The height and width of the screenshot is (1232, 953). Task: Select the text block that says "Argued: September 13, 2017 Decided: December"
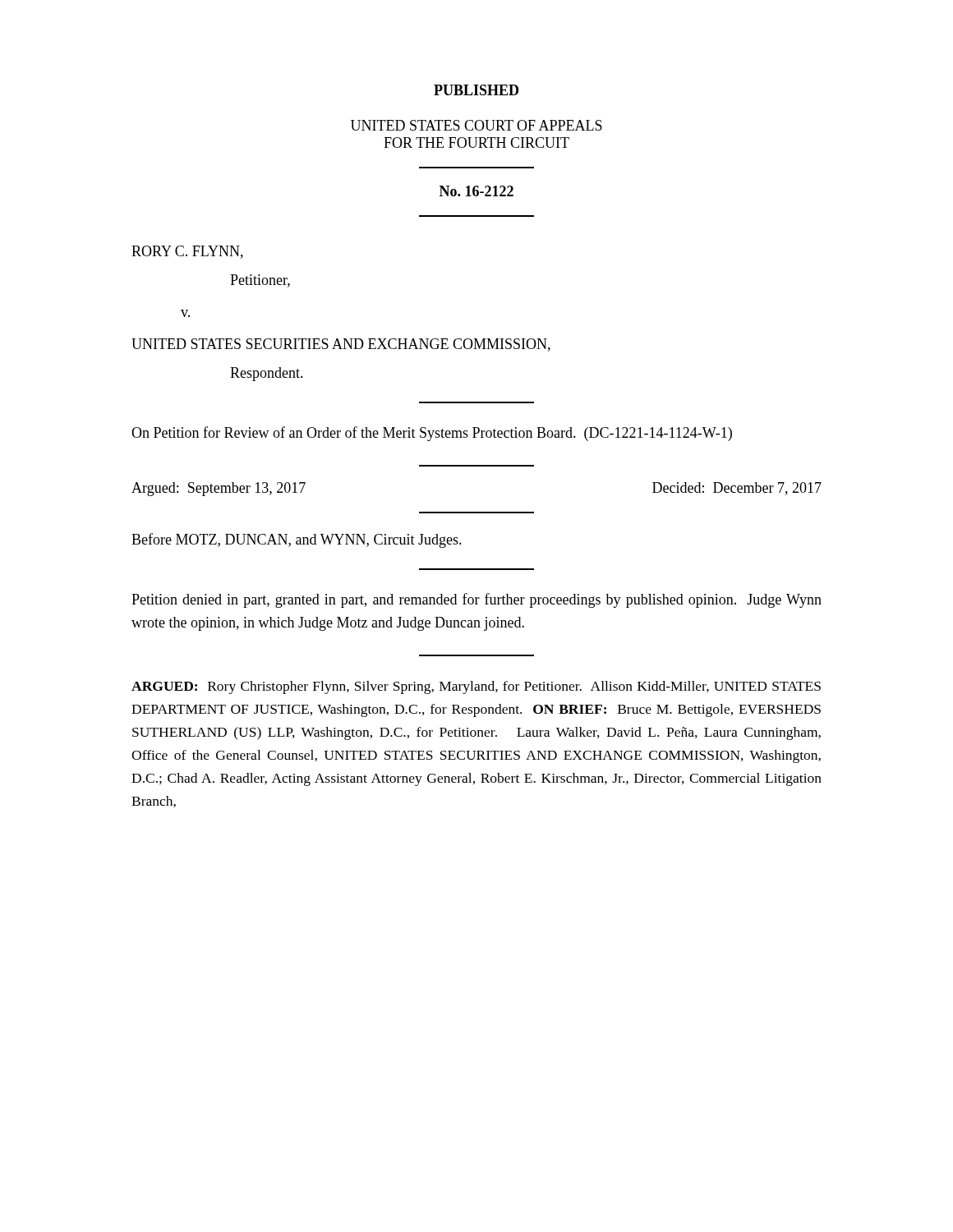tap(214, 489)
